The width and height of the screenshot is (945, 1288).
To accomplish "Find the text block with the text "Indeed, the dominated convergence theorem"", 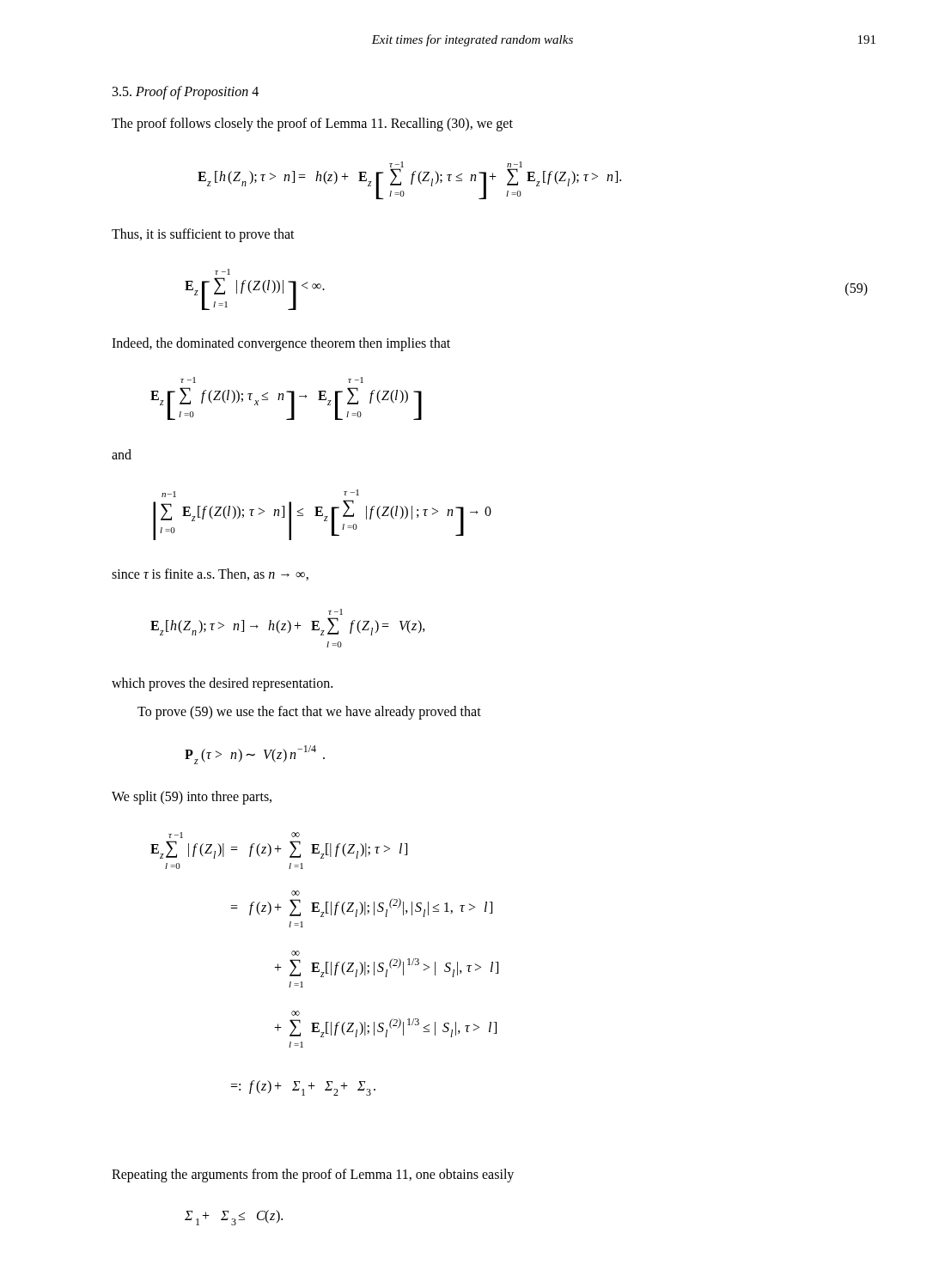I will (281, 343).
